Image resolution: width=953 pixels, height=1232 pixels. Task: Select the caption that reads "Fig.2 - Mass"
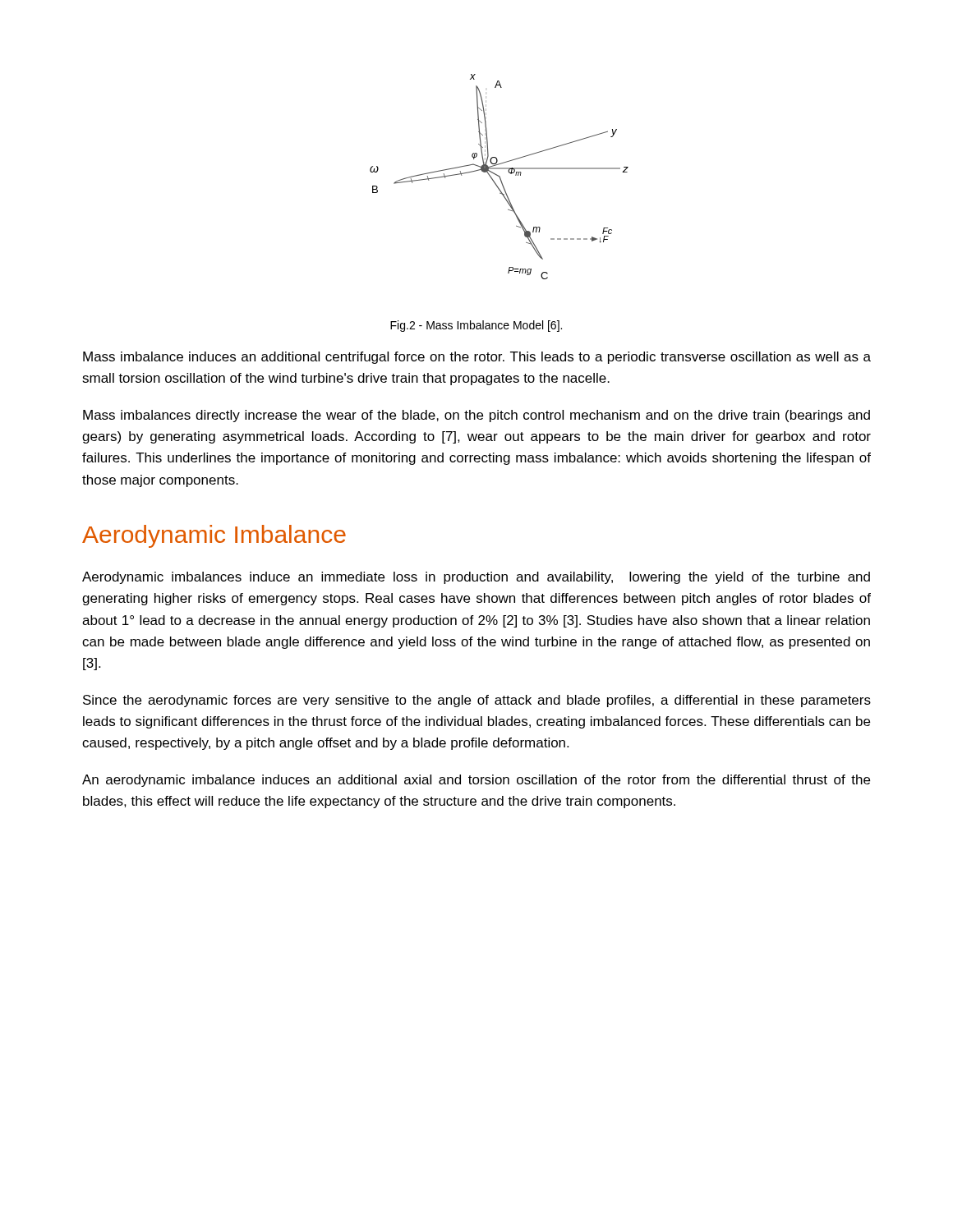[x=476, y=325]
